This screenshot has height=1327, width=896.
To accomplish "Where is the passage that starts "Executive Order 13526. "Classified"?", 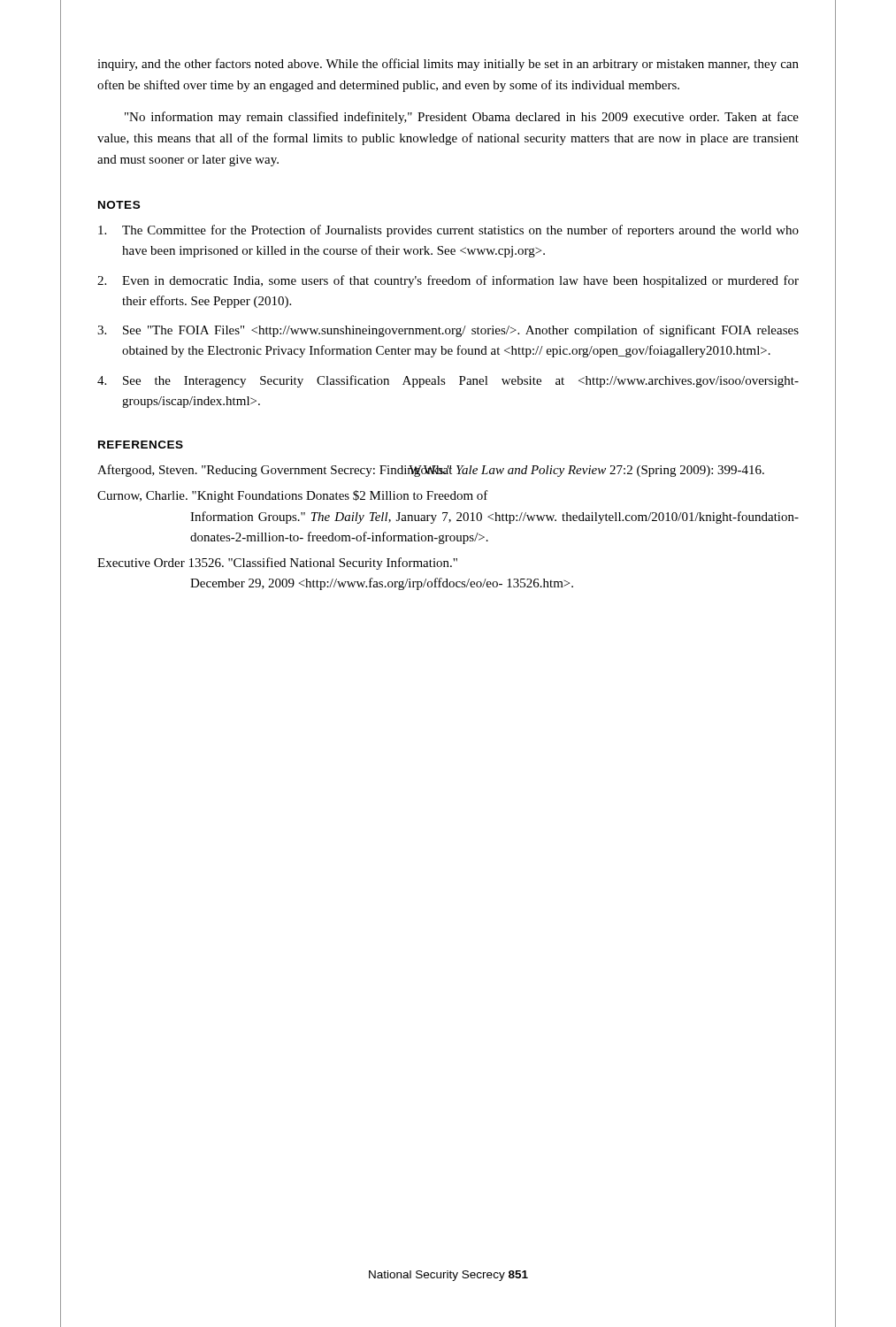I will [x=448, y=575].
